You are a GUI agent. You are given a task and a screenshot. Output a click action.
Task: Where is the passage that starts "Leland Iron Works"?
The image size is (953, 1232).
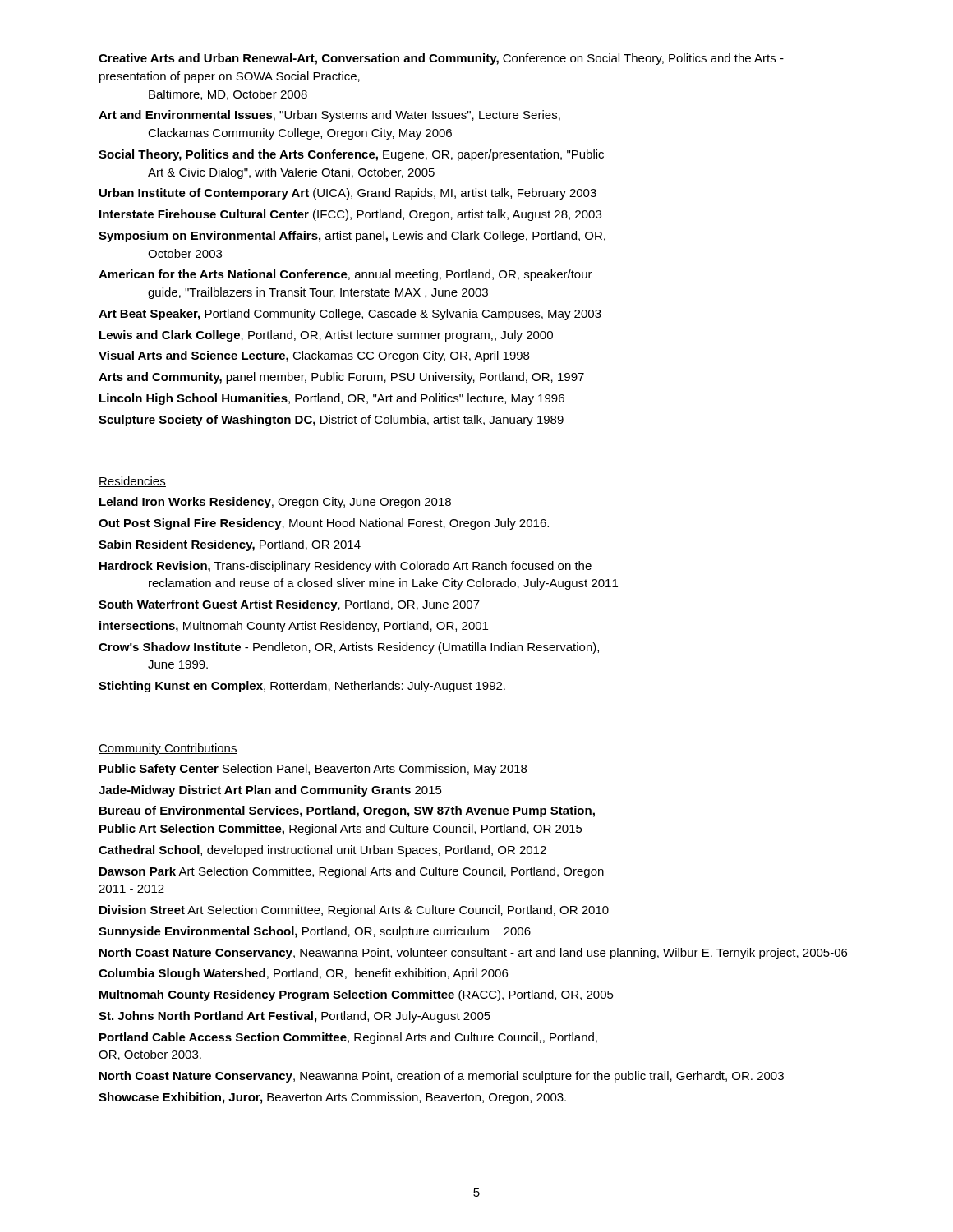(275, 502)
